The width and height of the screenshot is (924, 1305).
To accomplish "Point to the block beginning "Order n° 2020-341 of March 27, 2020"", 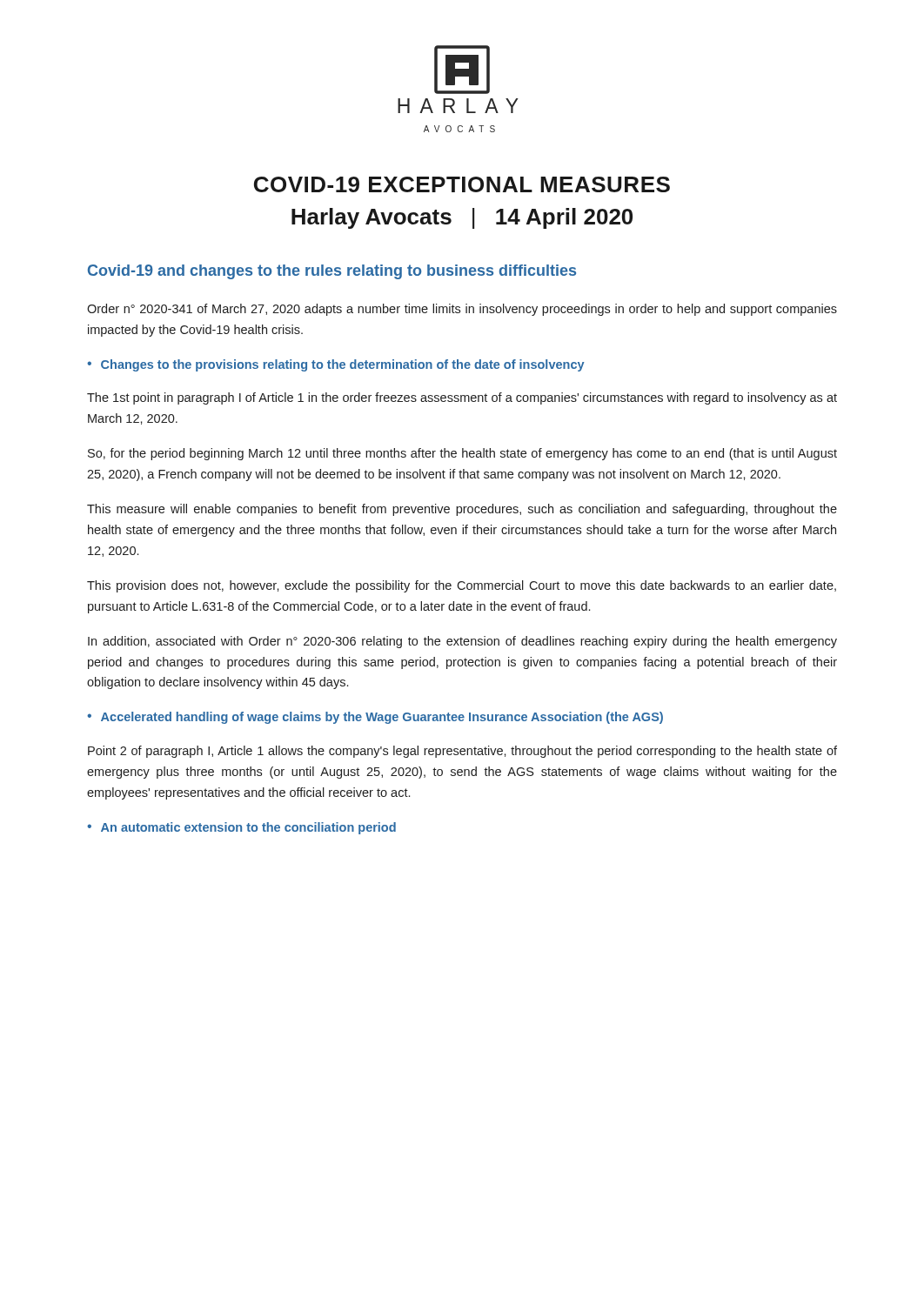I will [x=462, y=319].
